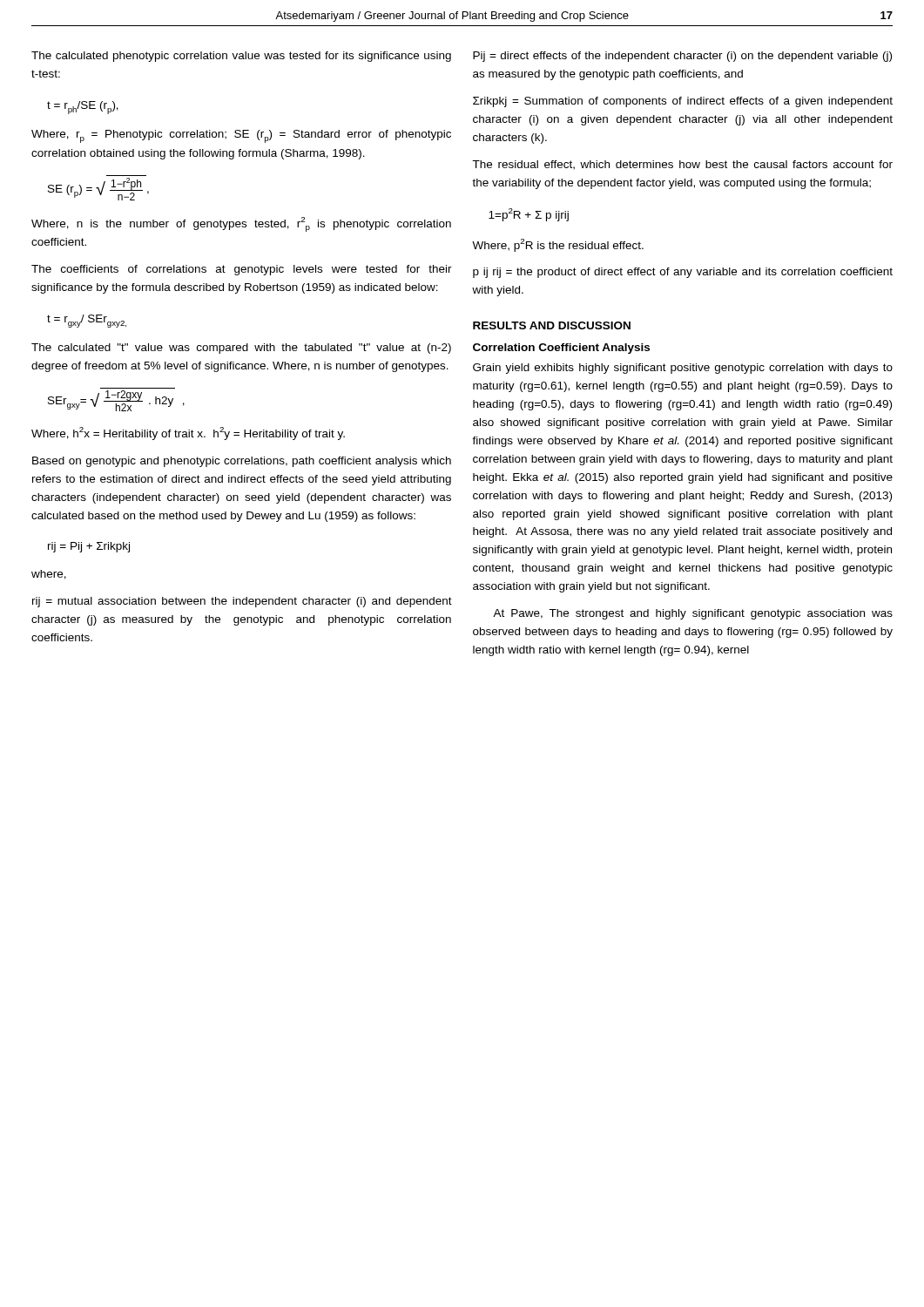924x1307 pixels.
Task: Point to the block starting "The coefficients of correlations at"
Action: [x=241, y=278]
